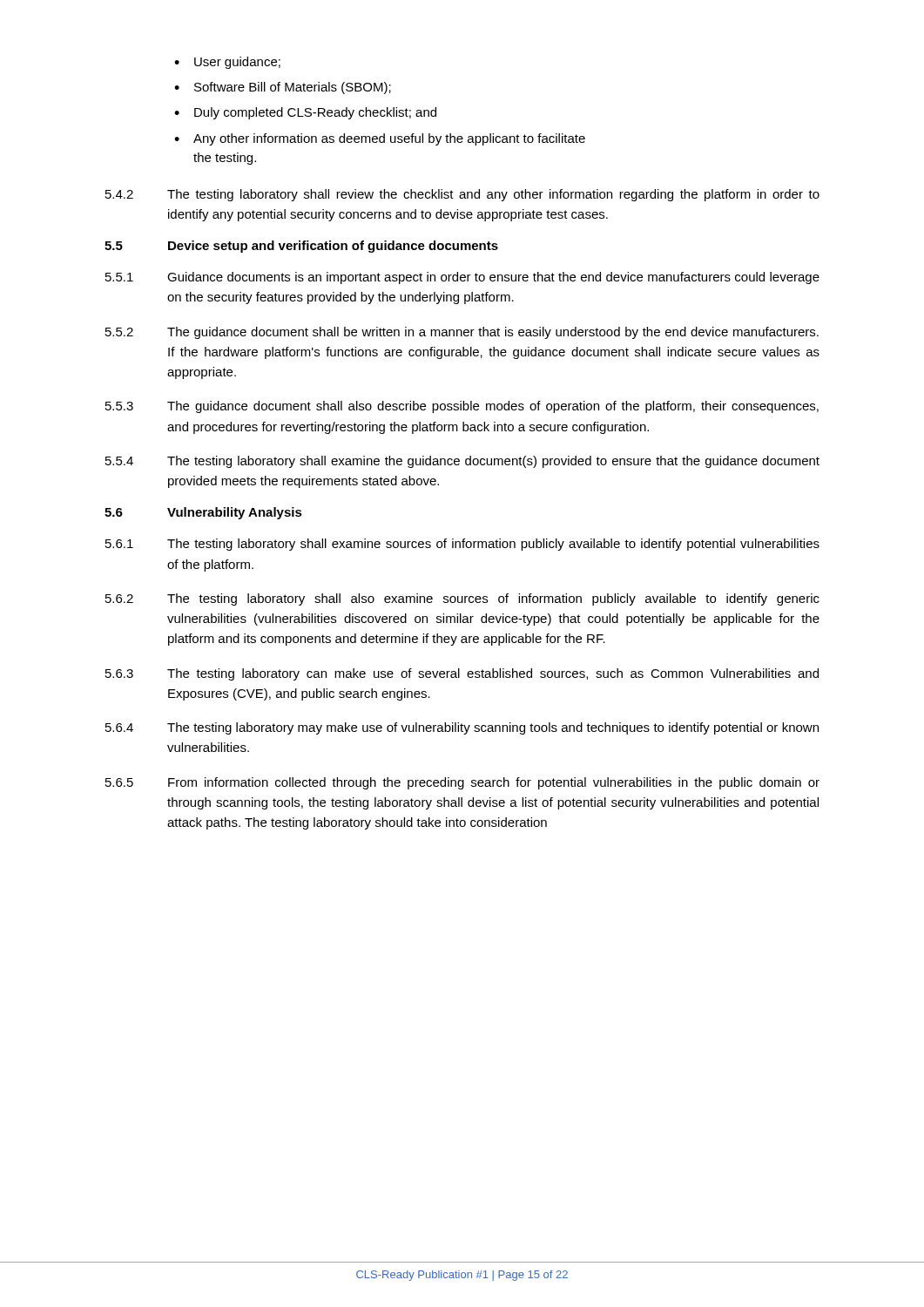Click on the text block starting "• Any other"

tap(497, 148)
